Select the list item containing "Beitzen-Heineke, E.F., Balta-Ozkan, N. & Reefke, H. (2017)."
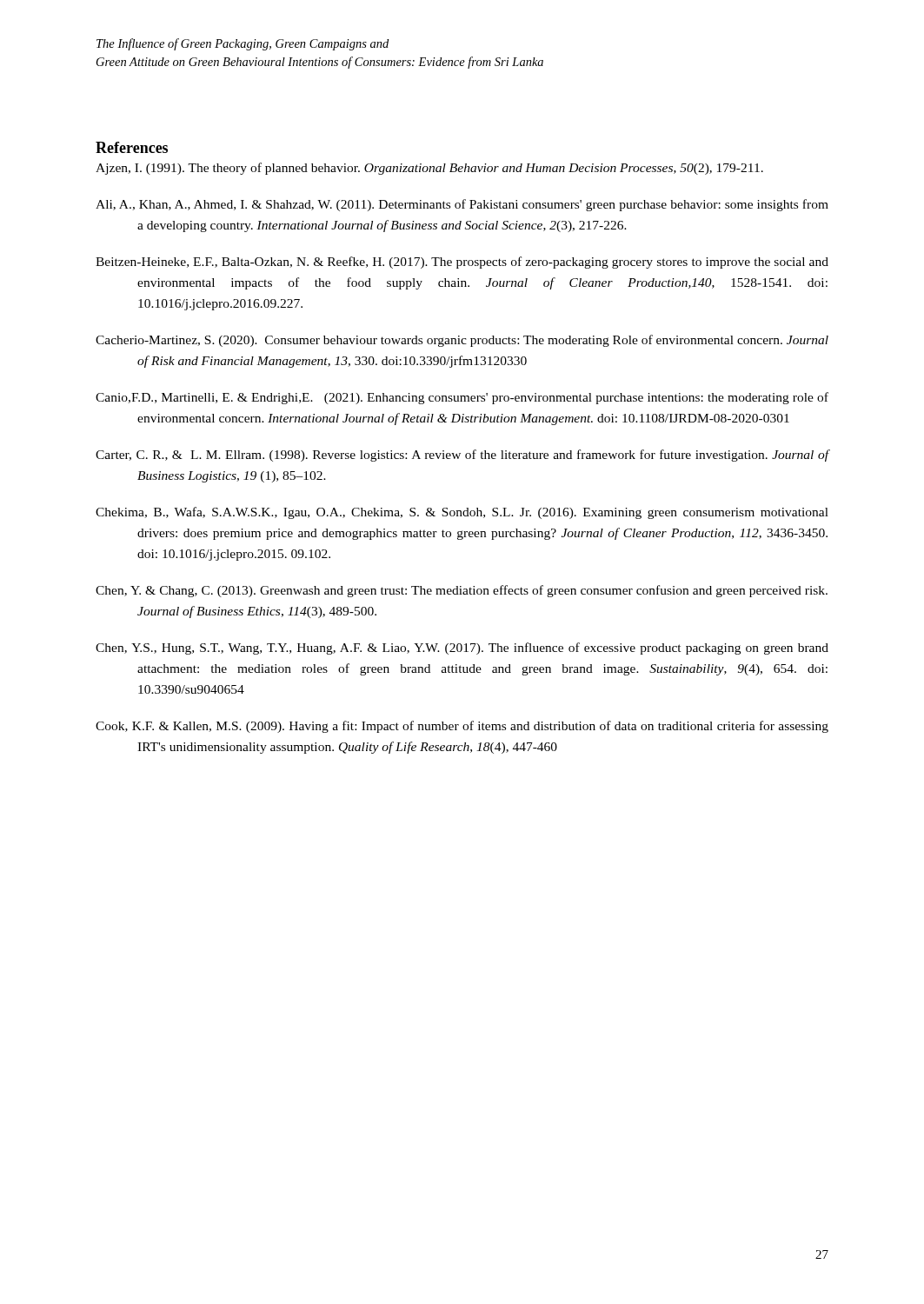Viewport: 924px width, 1304px height. (x=462, y=283)
